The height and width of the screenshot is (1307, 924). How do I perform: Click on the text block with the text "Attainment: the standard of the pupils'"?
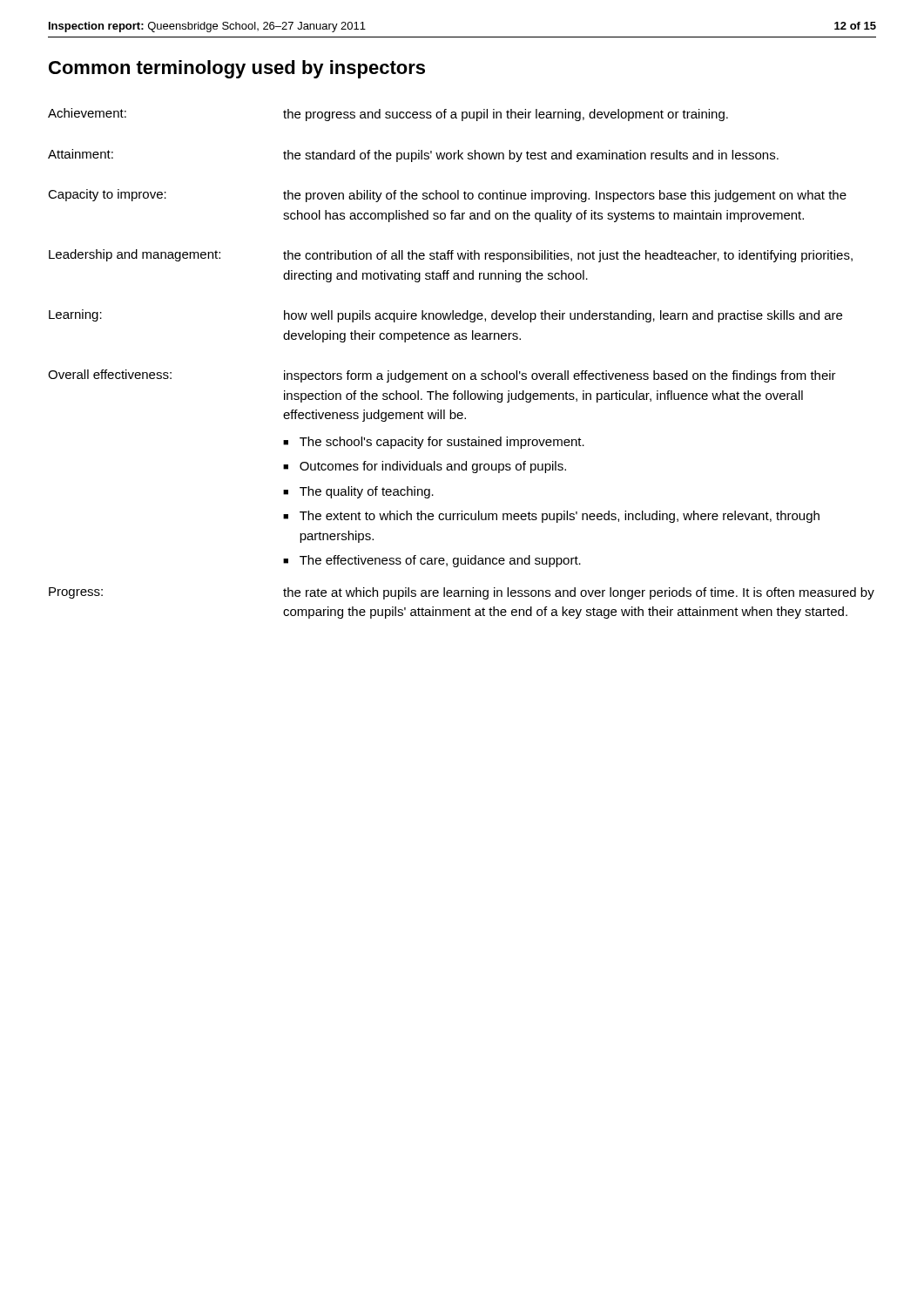[x=462, y=155]
